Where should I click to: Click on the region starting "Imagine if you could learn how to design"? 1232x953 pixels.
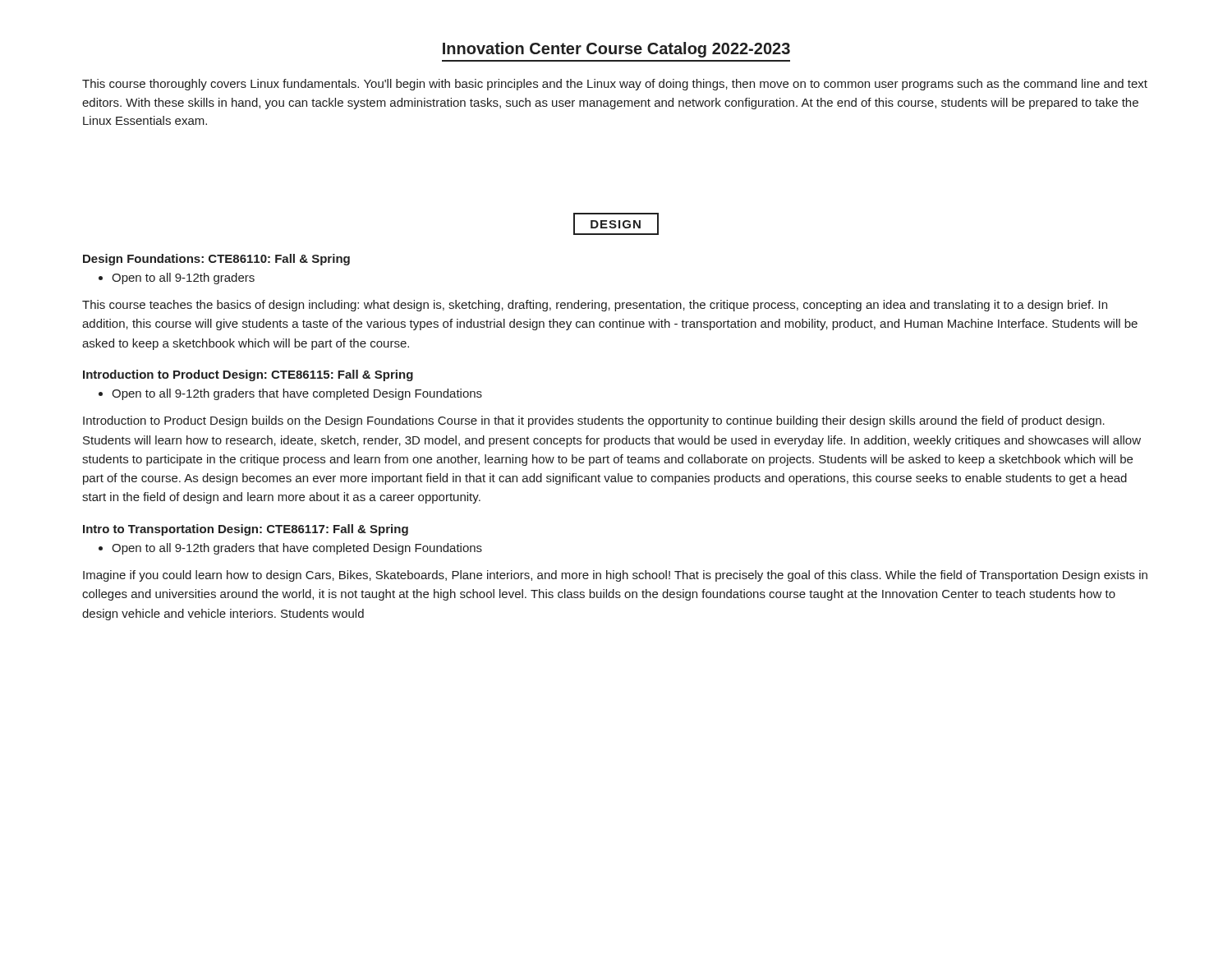(x=615, y=594)
